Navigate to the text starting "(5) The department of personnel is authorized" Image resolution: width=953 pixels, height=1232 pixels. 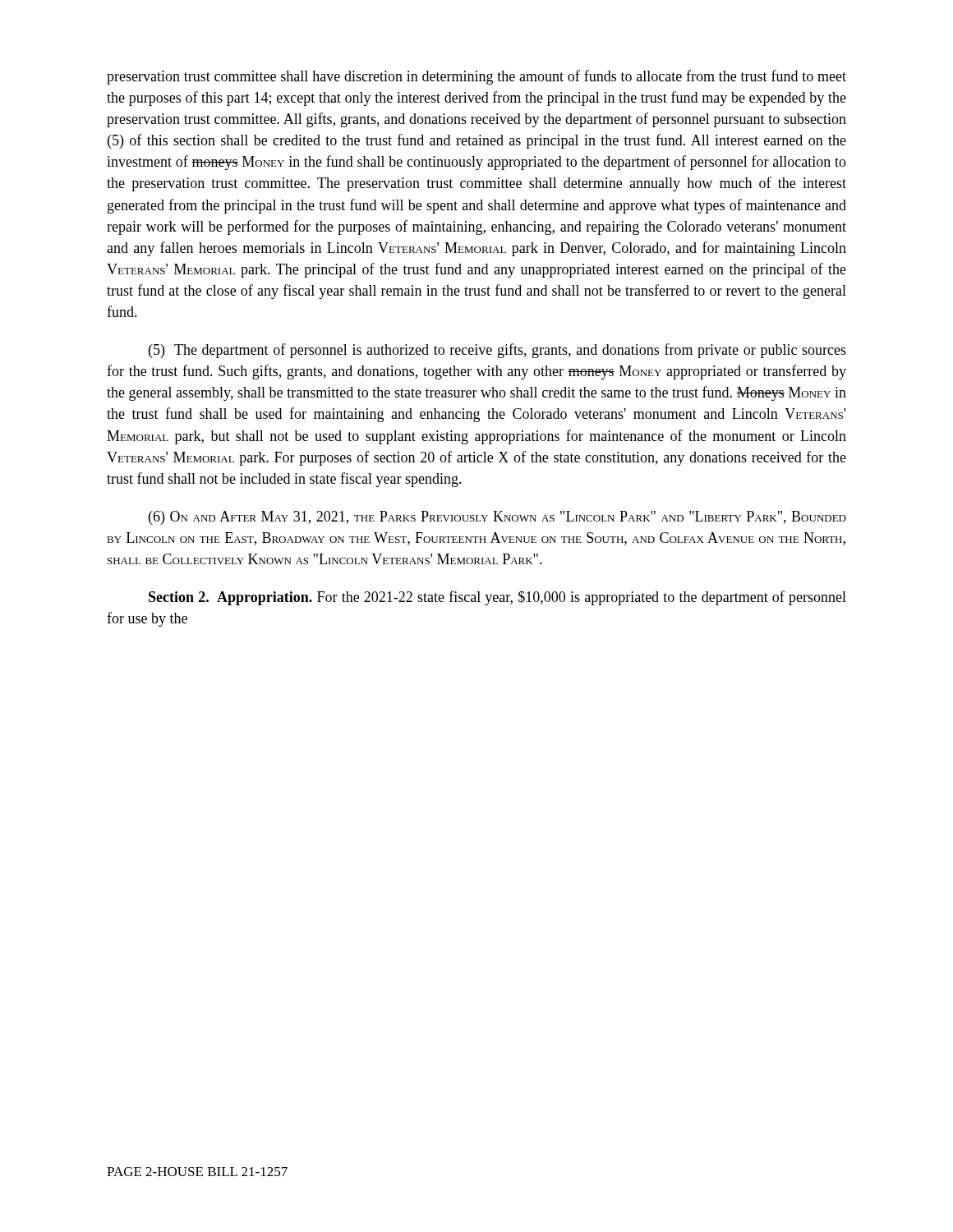(476, 414)
